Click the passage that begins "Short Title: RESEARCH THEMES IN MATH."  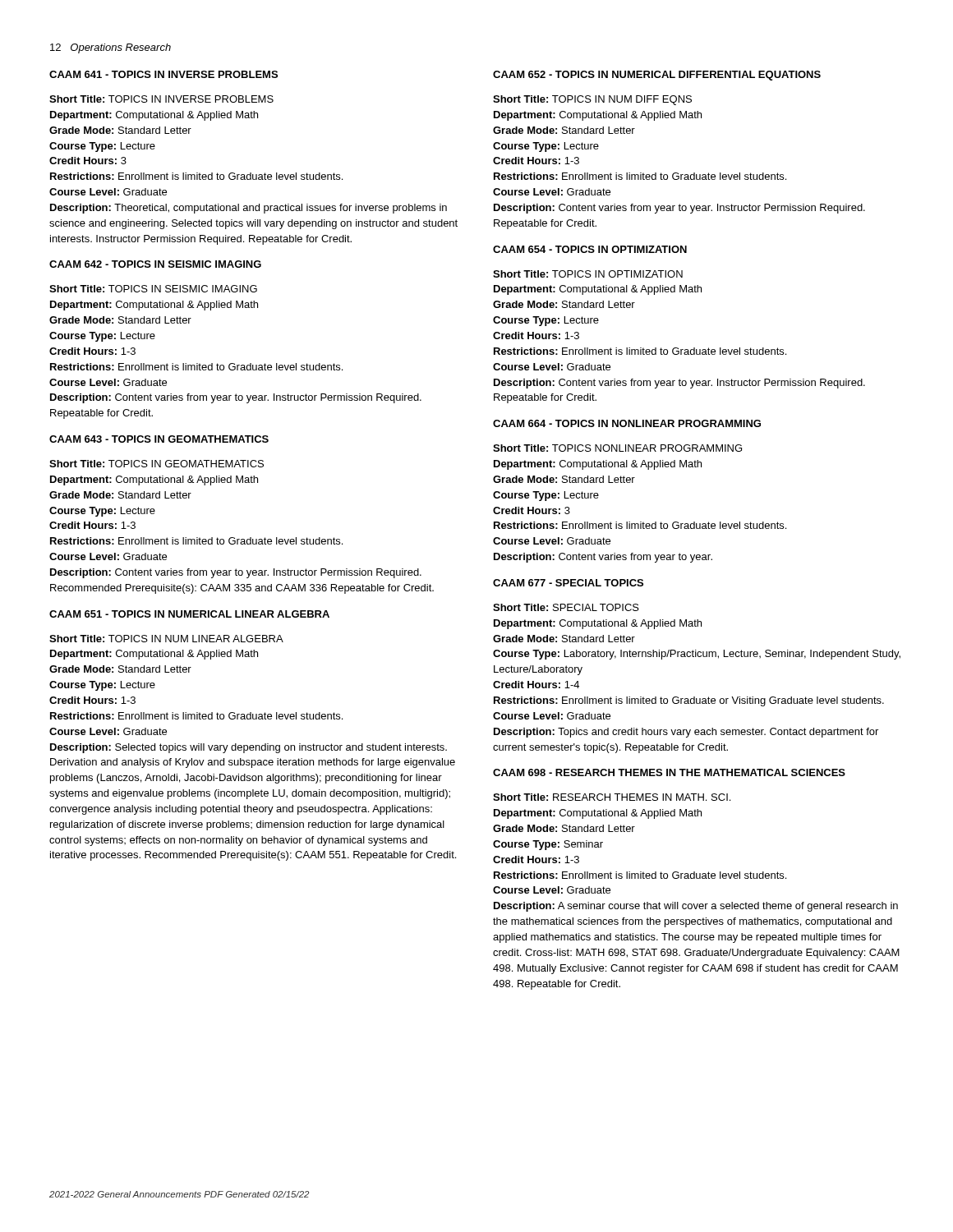[612, 797]
